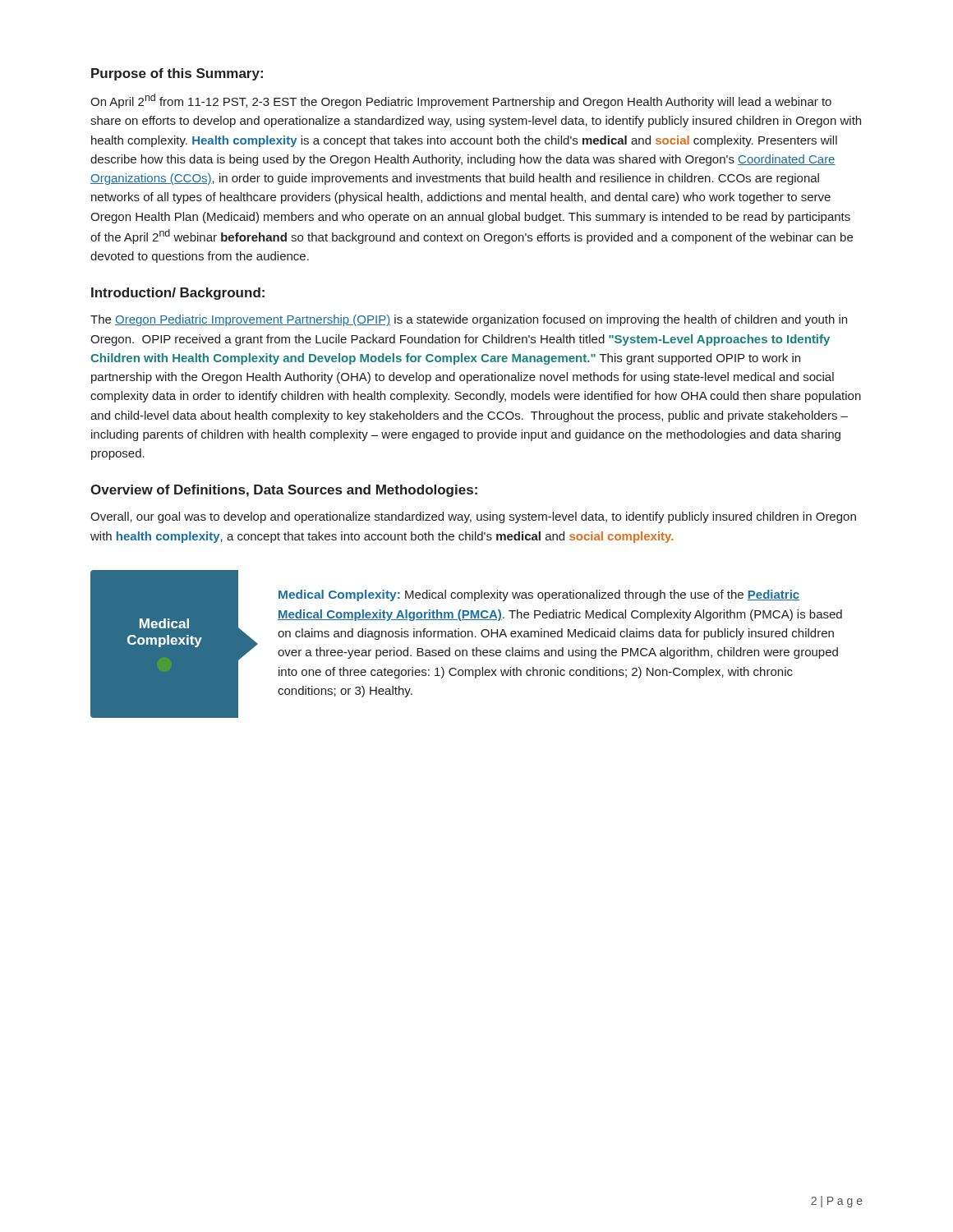The image size is (953, 1232).
Task: Find the infographic
Action: [476, 644]
